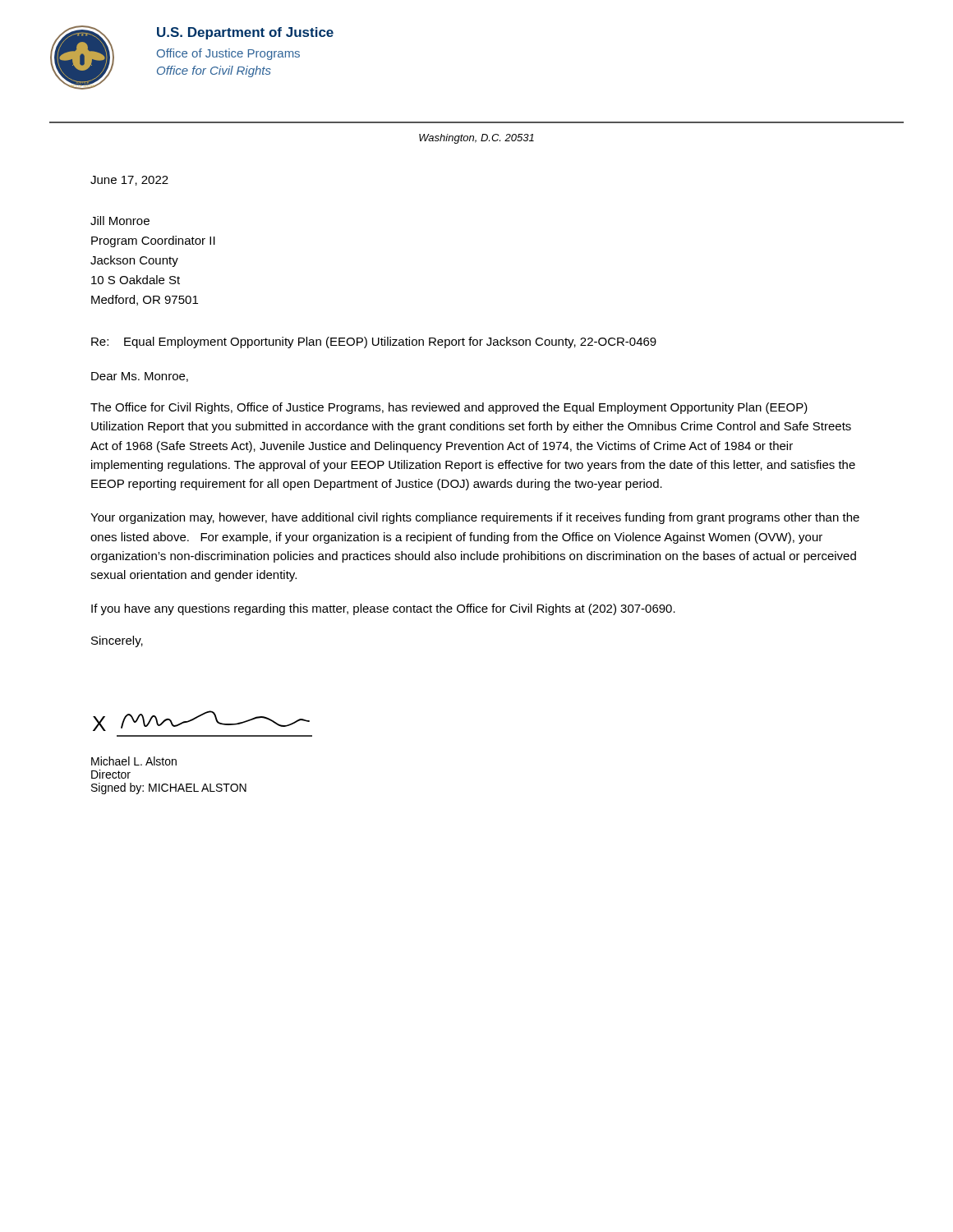Click on the text with the text "Signed by: MICHAEL ALSTON"
953x1232 pixels.
coord(169,787)
